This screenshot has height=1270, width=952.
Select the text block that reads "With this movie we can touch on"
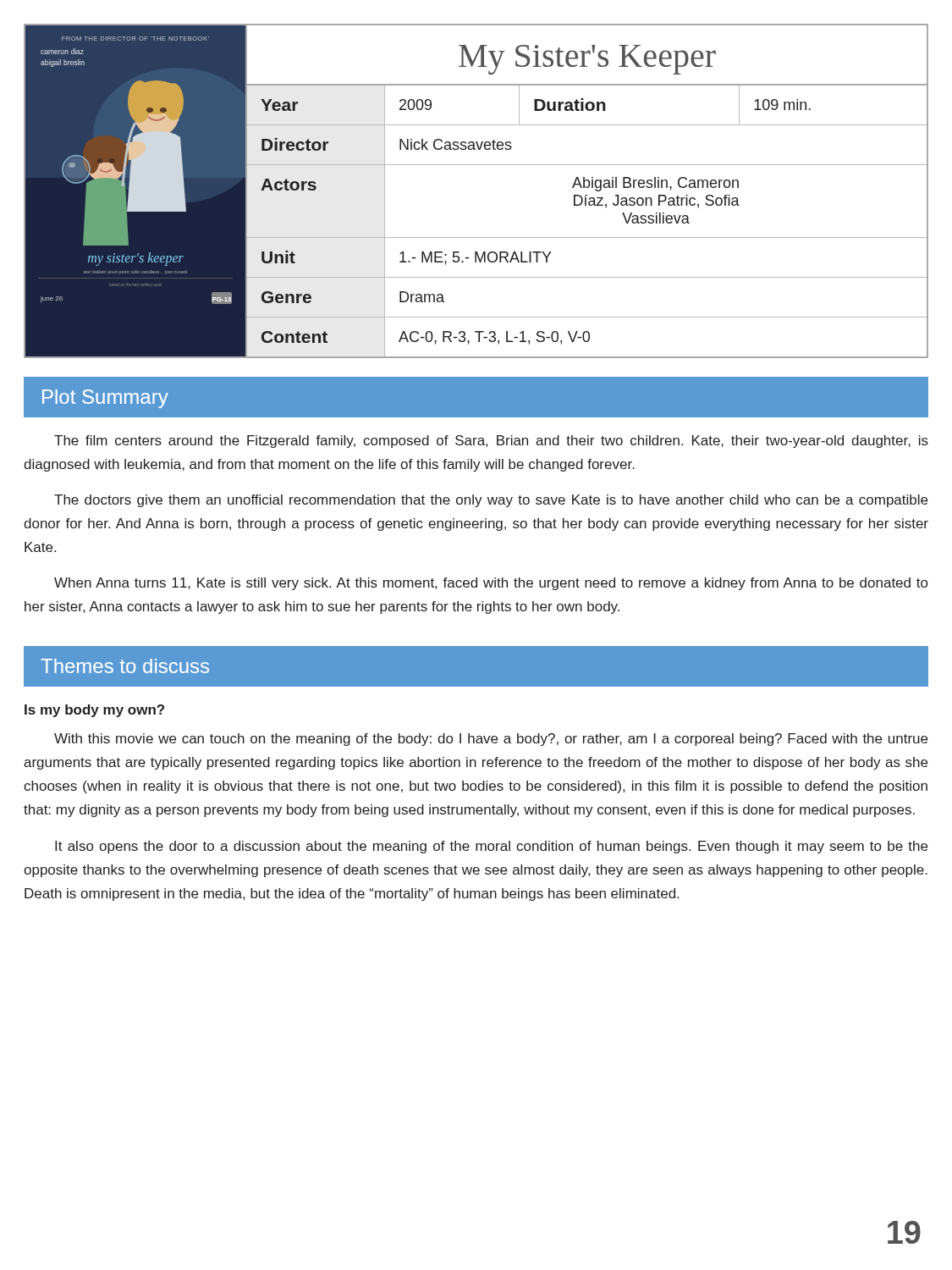476,775
